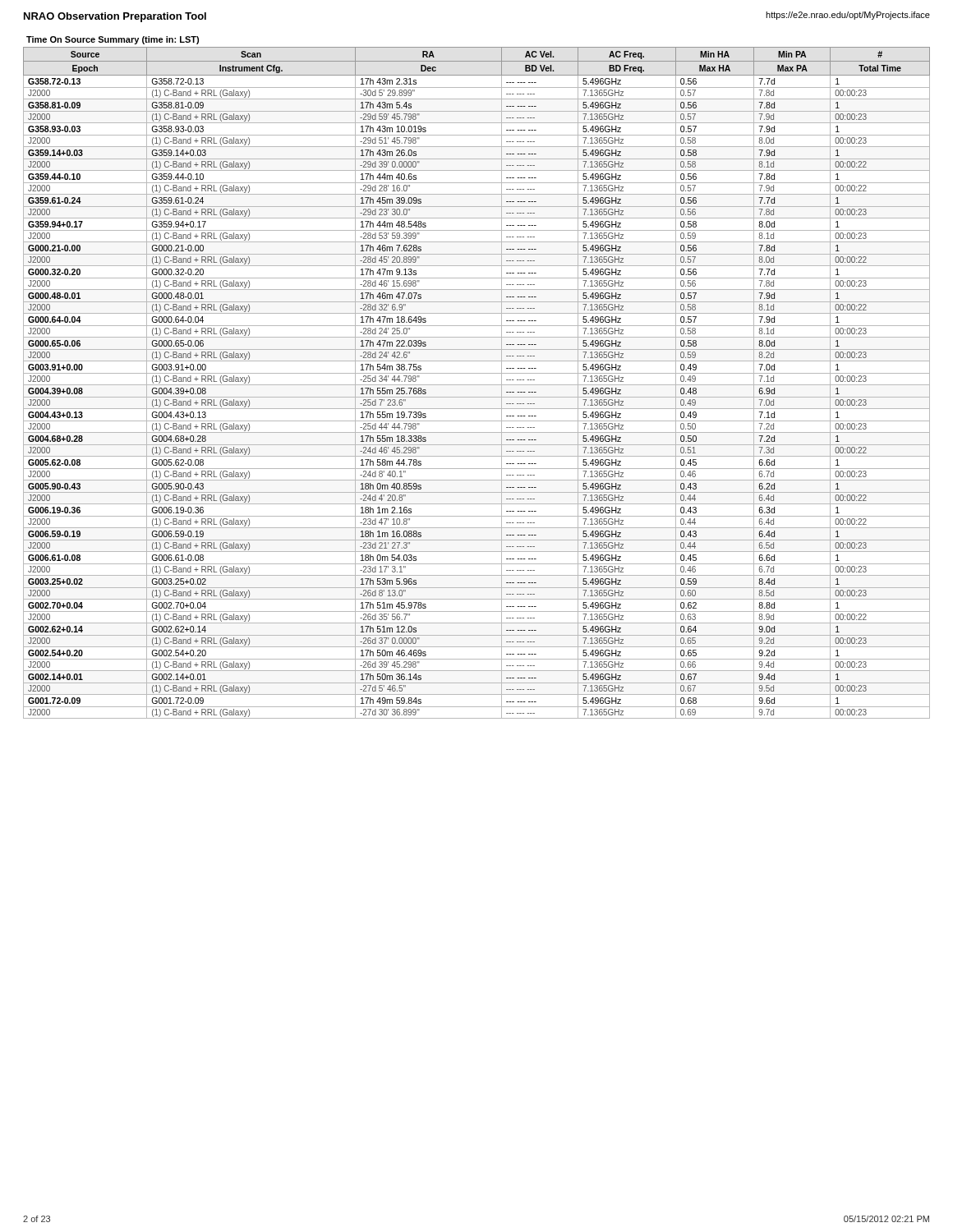
Task: Select the table
Action: click(x=476, y=375)
